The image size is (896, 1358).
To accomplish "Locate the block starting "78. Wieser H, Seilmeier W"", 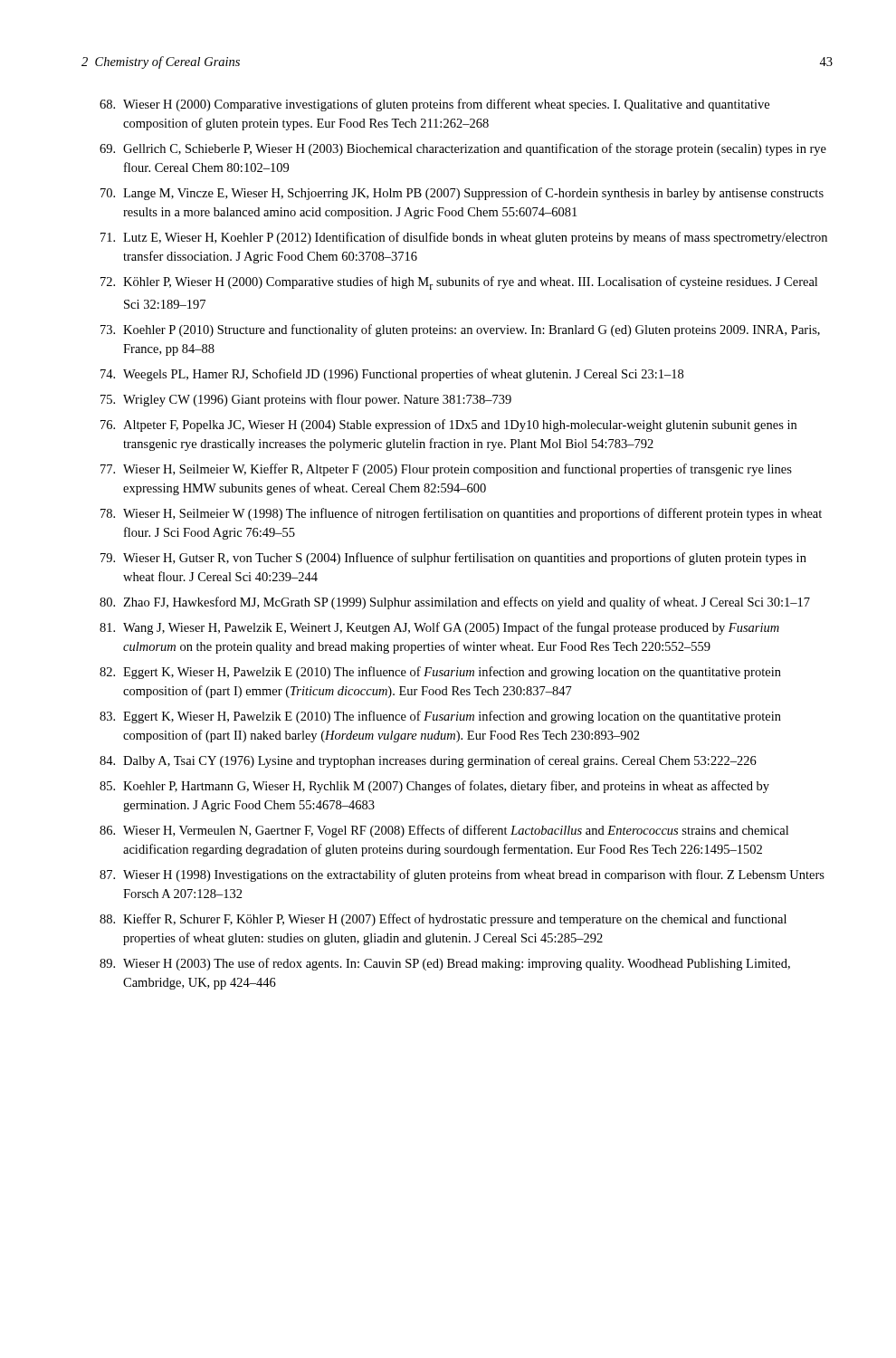I will [x=457, y=523].
